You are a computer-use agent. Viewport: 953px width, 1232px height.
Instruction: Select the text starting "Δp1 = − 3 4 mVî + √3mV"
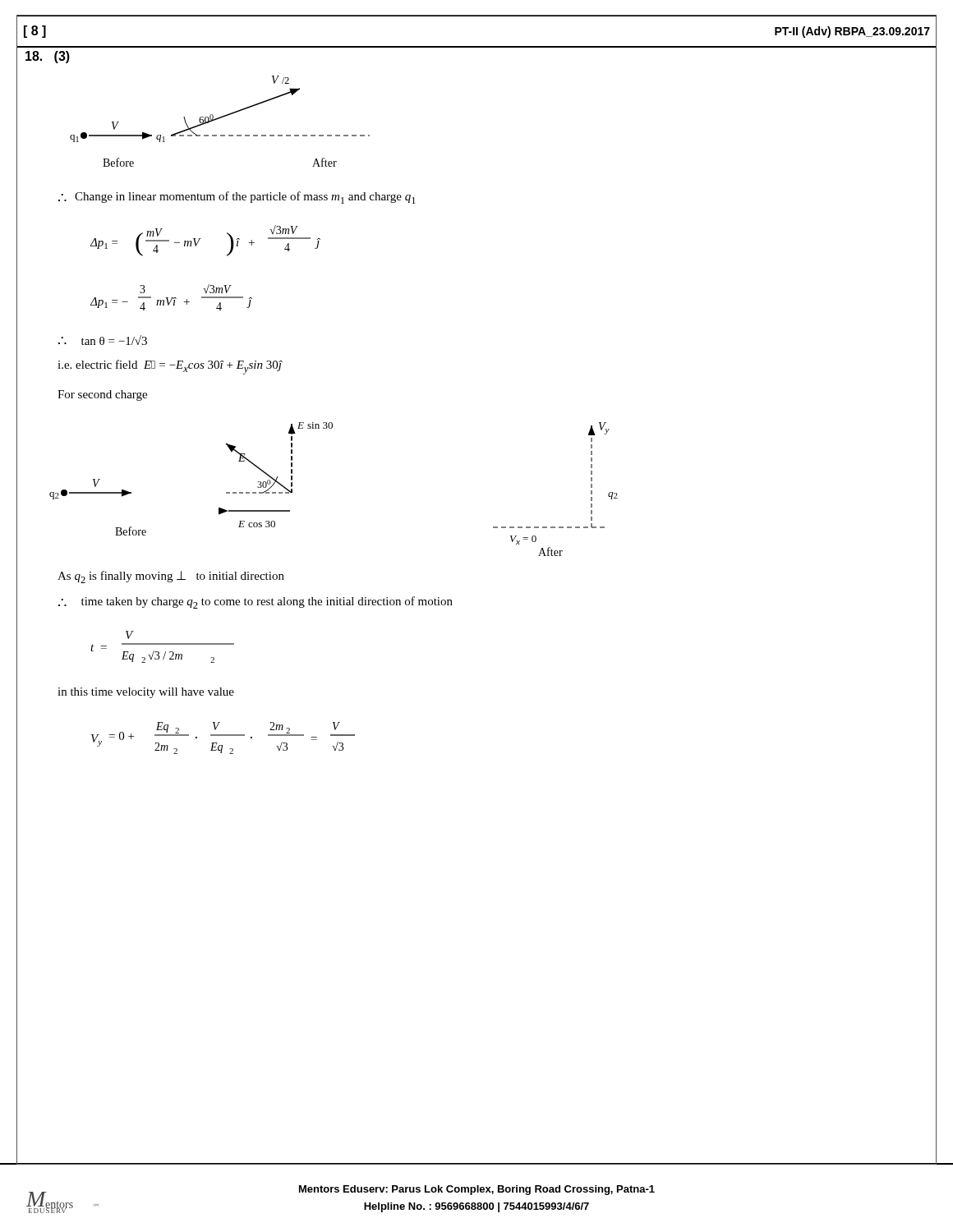tap(238, 297)
